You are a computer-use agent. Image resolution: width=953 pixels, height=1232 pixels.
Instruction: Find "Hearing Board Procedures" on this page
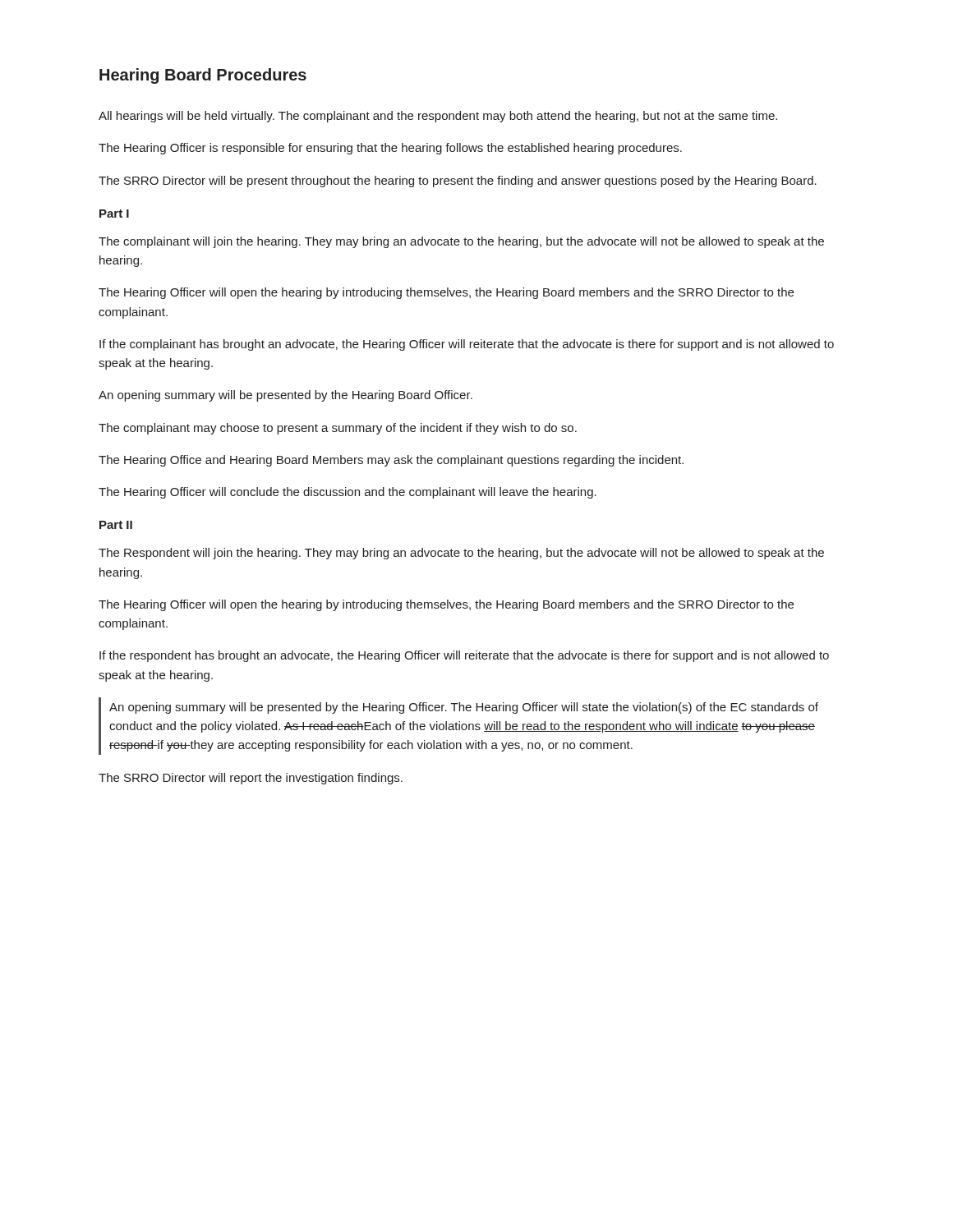203,75
